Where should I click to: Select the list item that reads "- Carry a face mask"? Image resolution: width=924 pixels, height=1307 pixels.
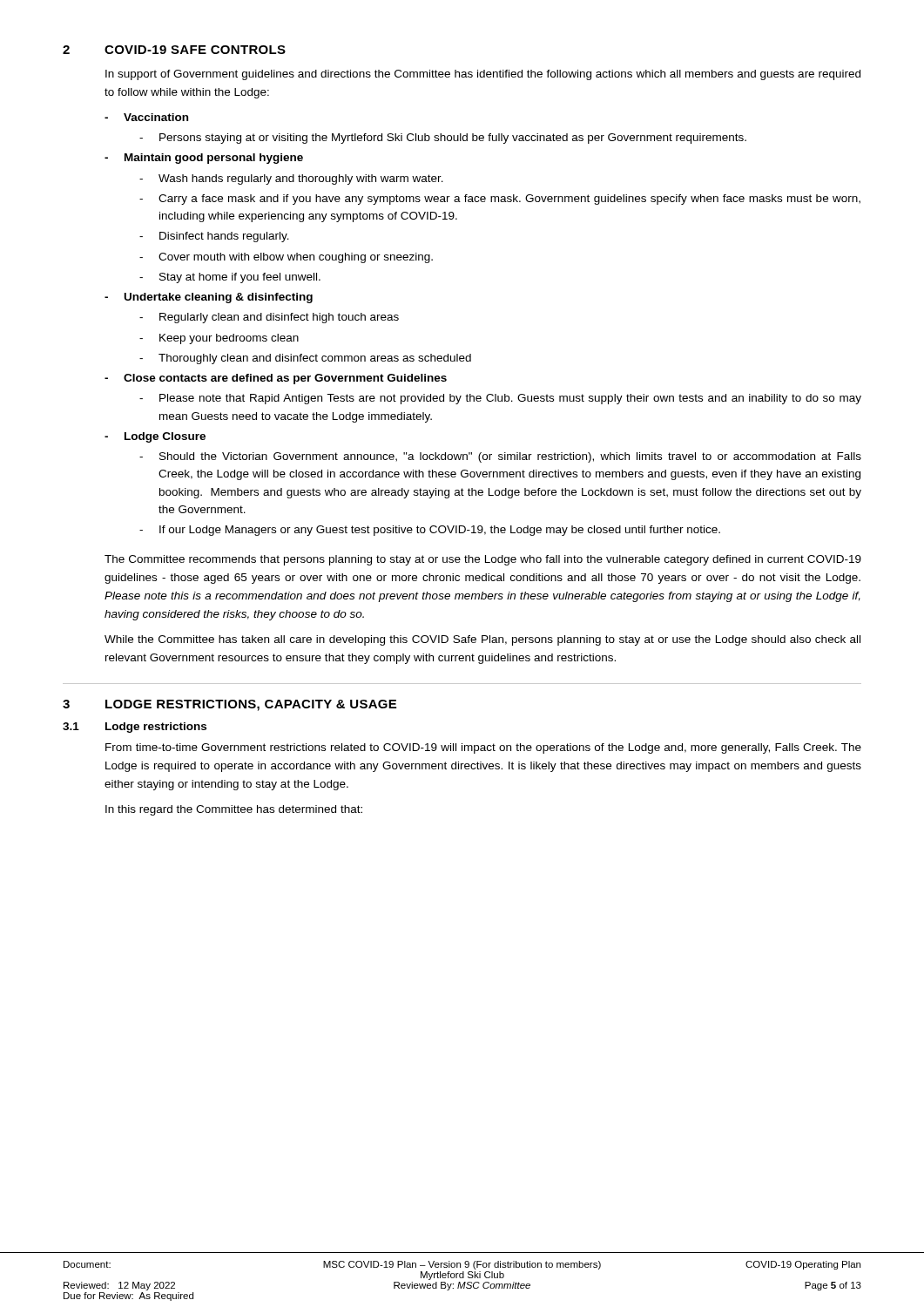500,207
